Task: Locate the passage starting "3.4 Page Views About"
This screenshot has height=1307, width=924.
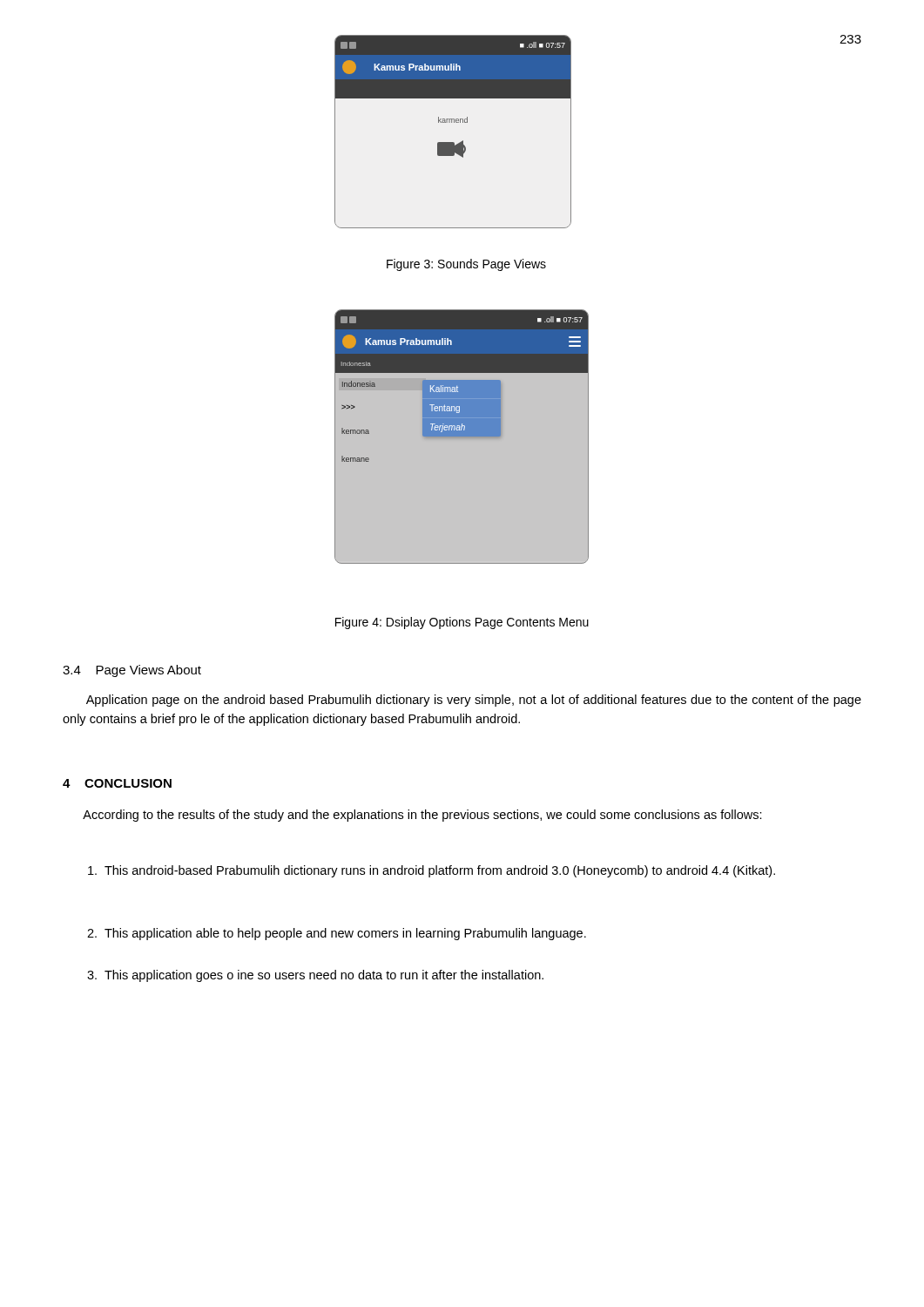Action: point(132,670)
